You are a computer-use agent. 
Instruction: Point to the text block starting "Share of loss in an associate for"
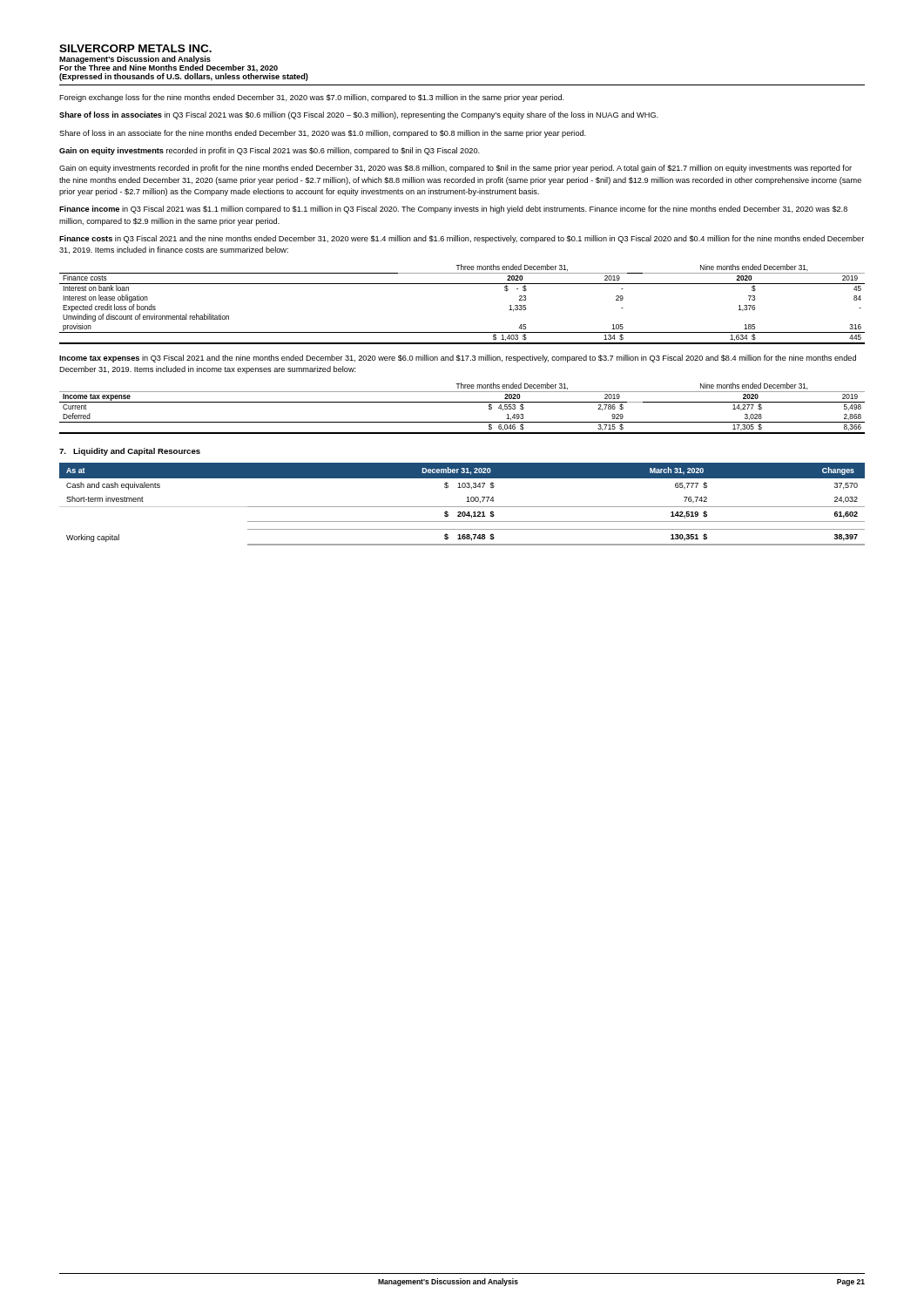(x=323, y=133)
